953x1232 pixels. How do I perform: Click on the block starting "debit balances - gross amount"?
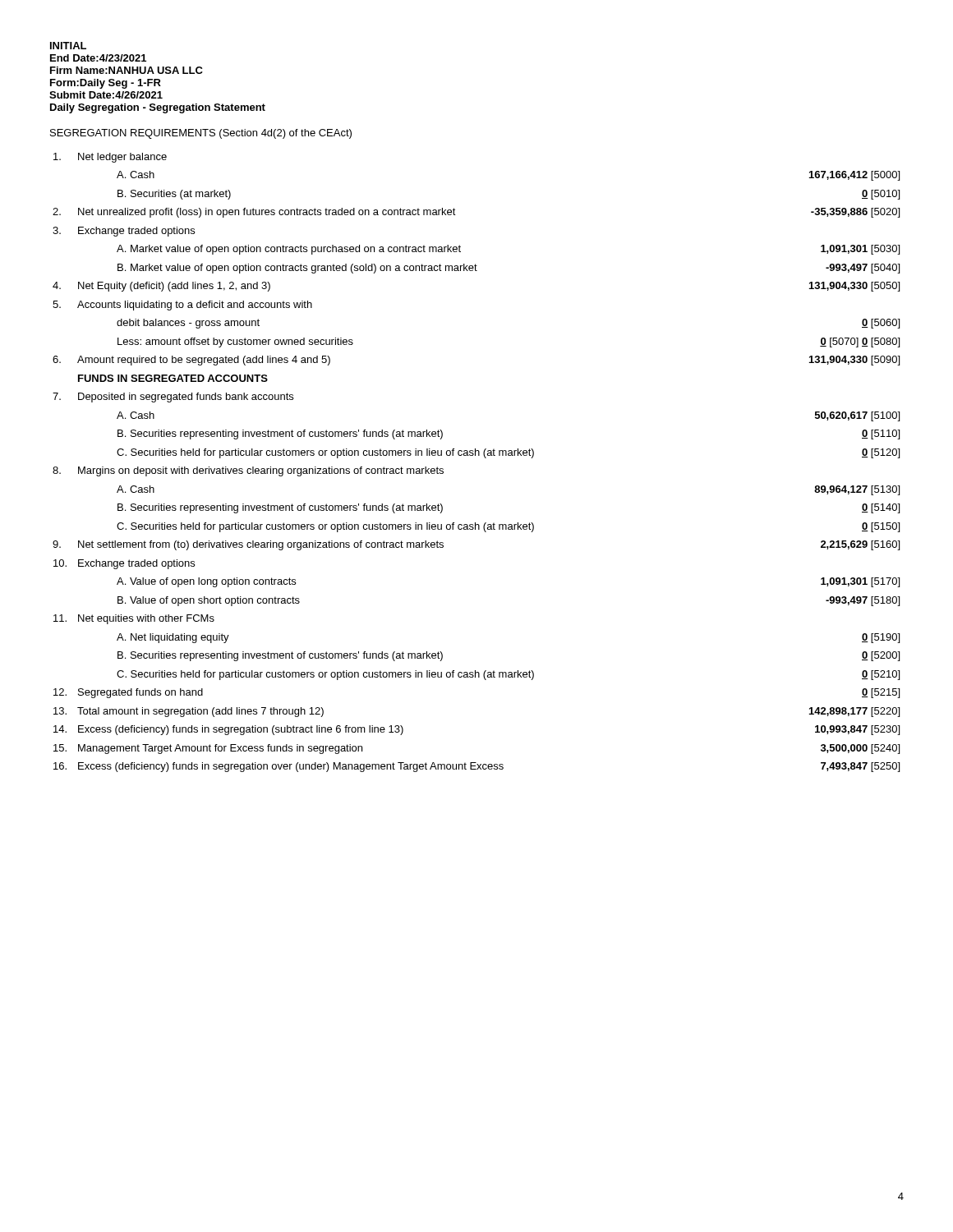click(197, 323)
